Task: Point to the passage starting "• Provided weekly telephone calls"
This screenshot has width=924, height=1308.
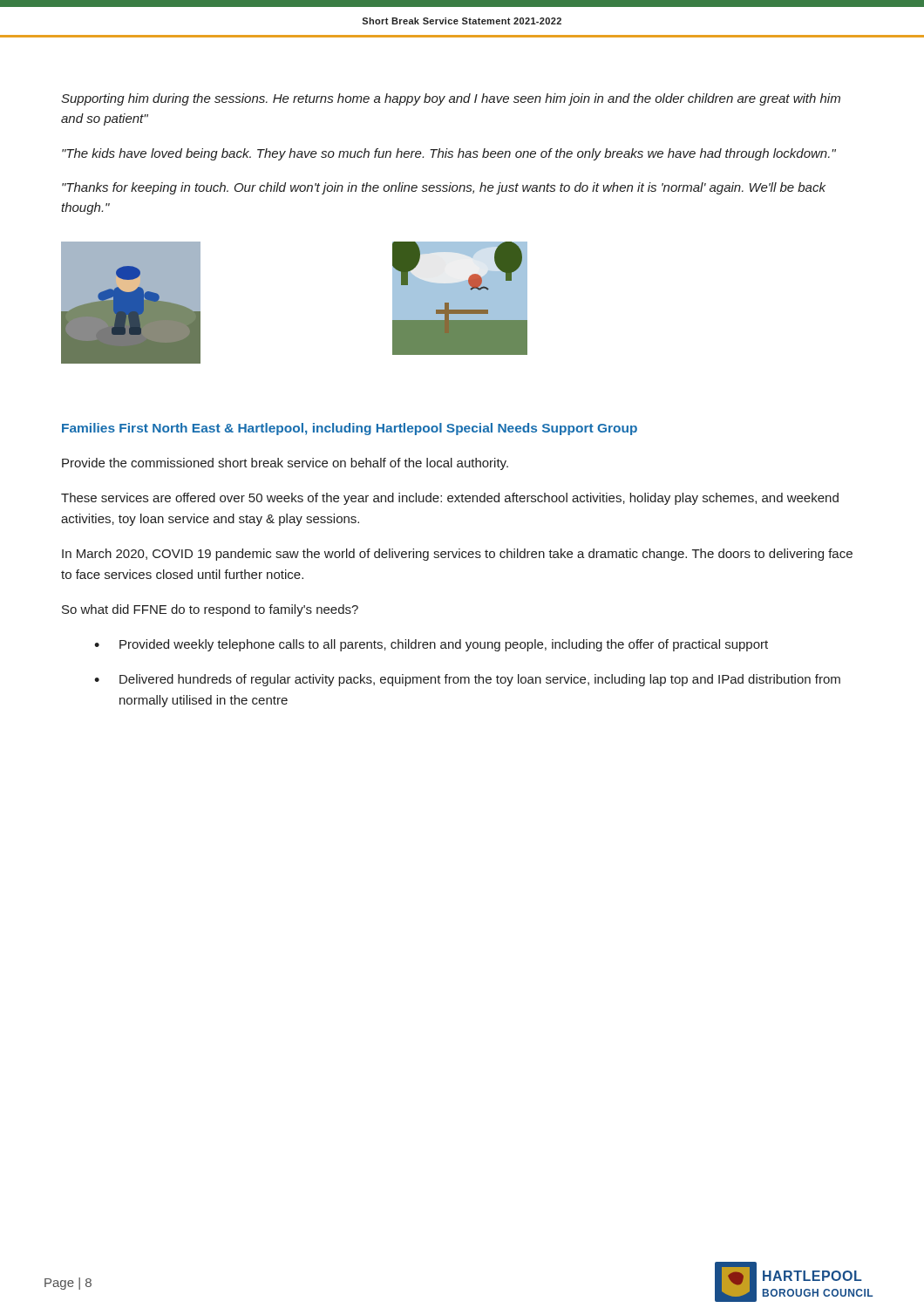Action: coord(475,645)
